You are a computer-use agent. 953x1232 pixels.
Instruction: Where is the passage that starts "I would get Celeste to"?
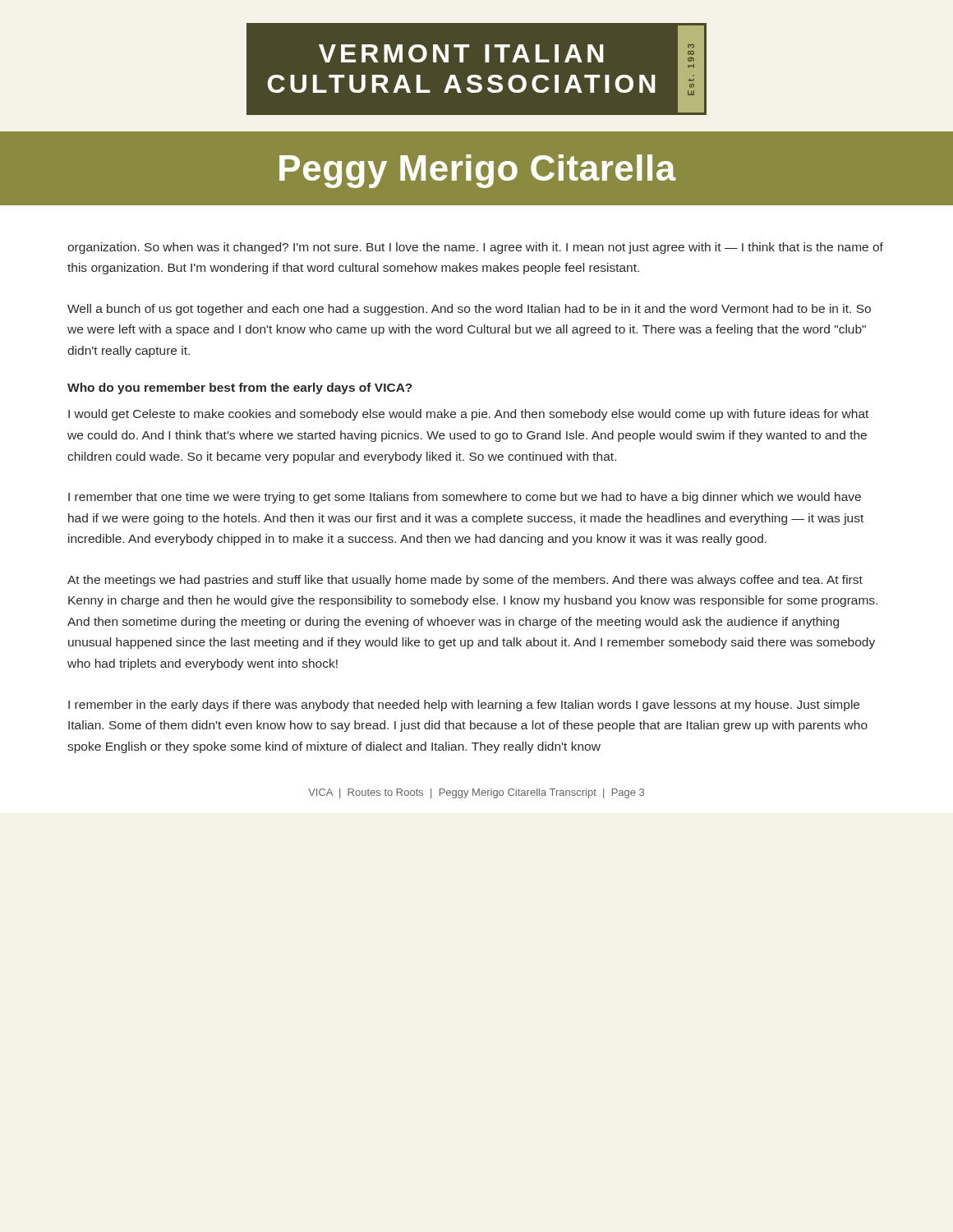(x=468, y=435)
